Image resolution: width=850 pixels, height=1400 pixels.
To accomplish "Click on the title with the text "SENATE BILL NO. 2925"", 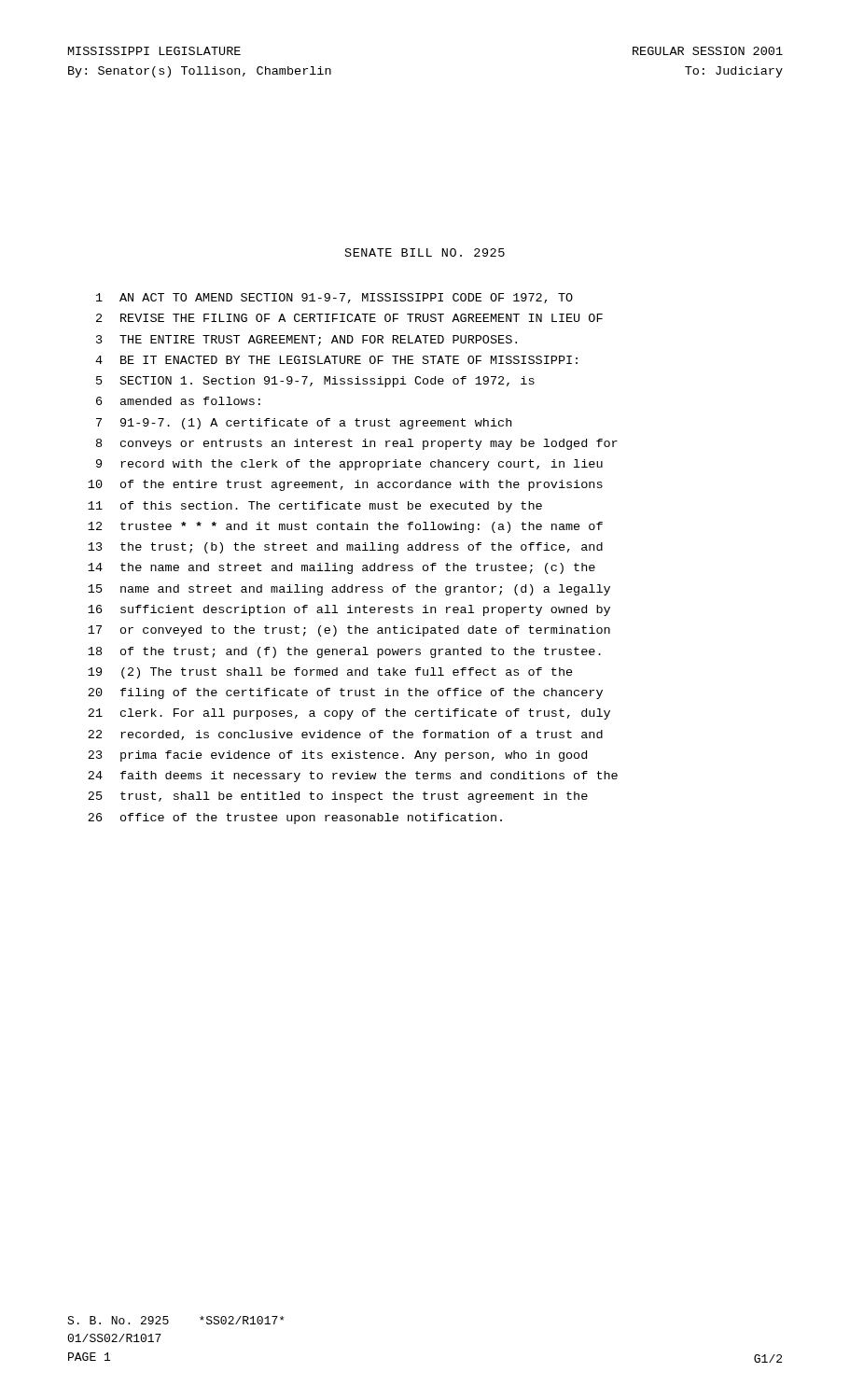I will 425,253.
